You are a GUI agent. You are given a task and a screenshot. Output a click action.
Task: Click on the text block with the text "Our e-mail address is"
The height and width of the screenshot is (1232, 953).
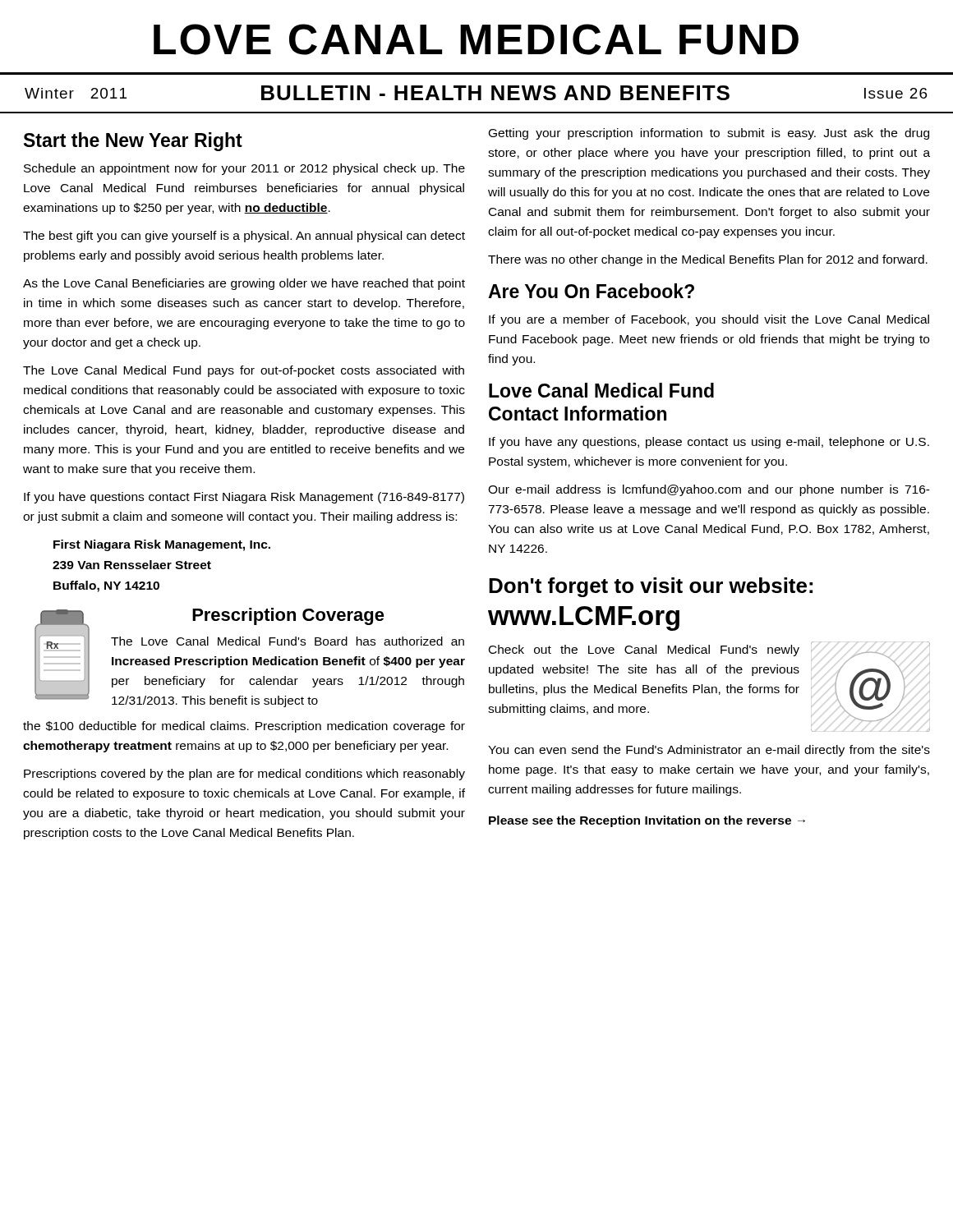(709, 519)
